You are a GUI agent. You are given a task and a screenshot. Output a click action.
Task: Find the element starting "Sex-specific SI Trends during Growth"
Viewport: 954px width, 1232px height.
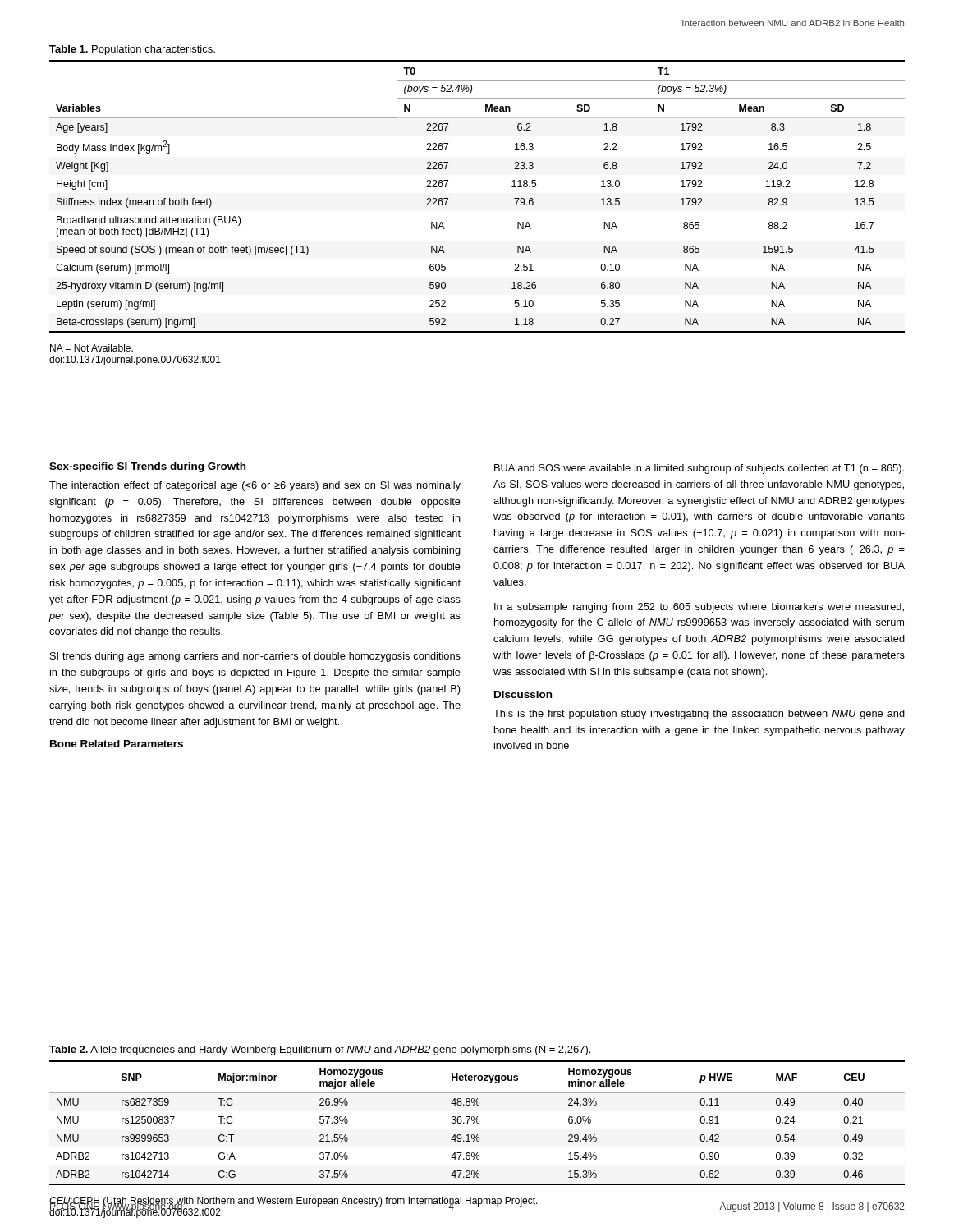coord(148,466)
